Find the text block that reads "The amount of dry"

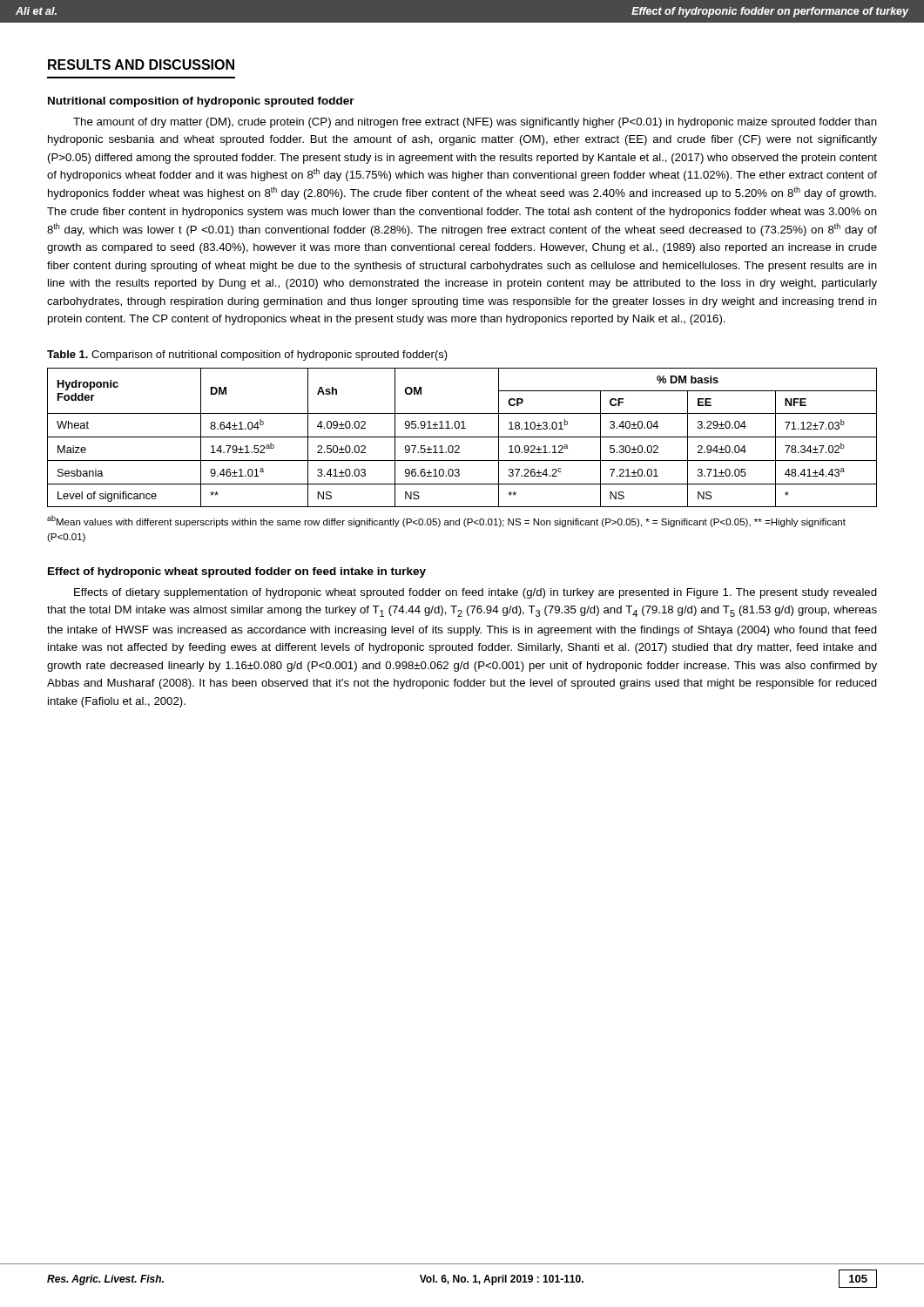point(462,221)
